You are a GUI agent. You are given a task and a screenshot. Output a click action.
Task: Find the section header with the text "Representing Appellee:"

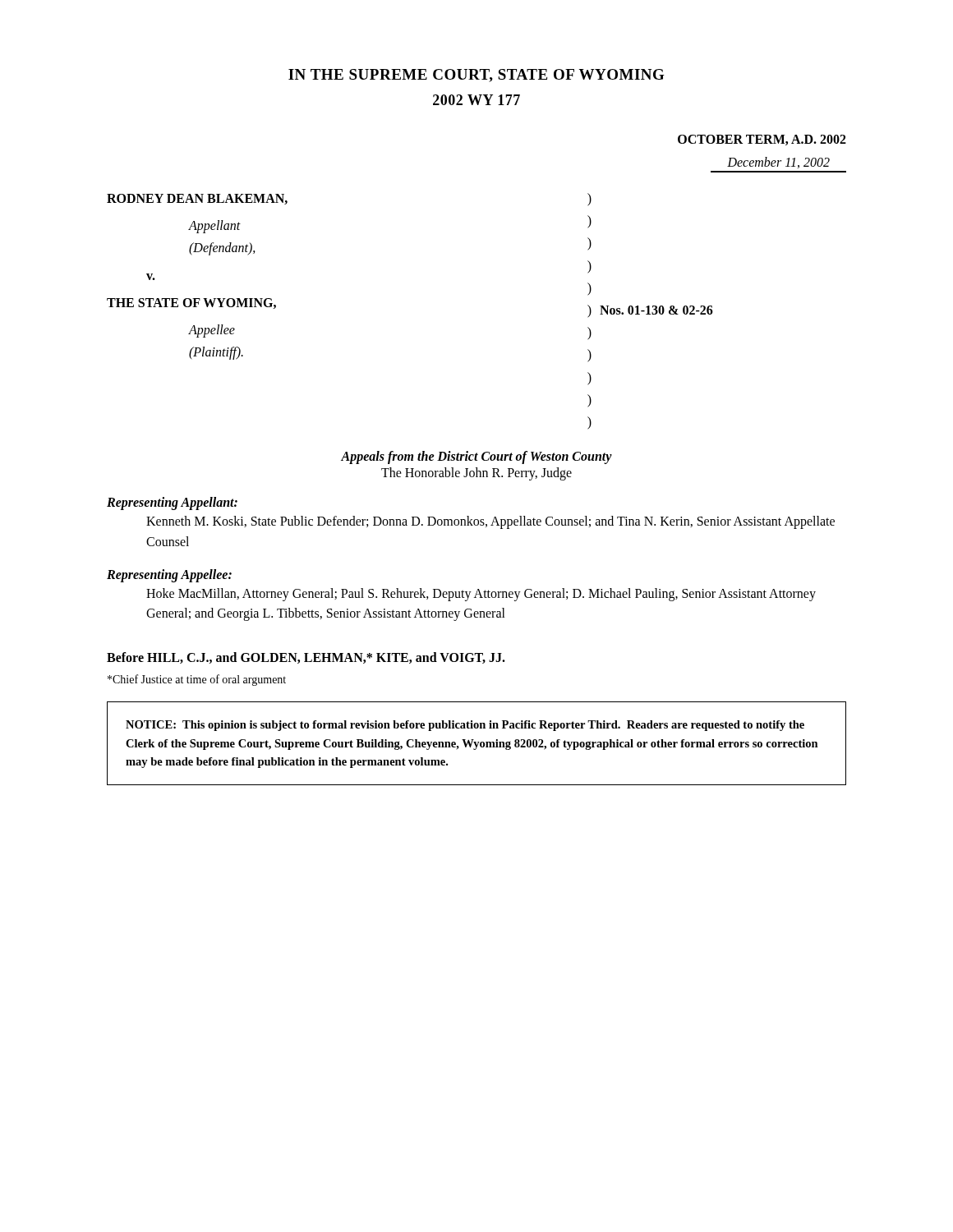[170, 574]
